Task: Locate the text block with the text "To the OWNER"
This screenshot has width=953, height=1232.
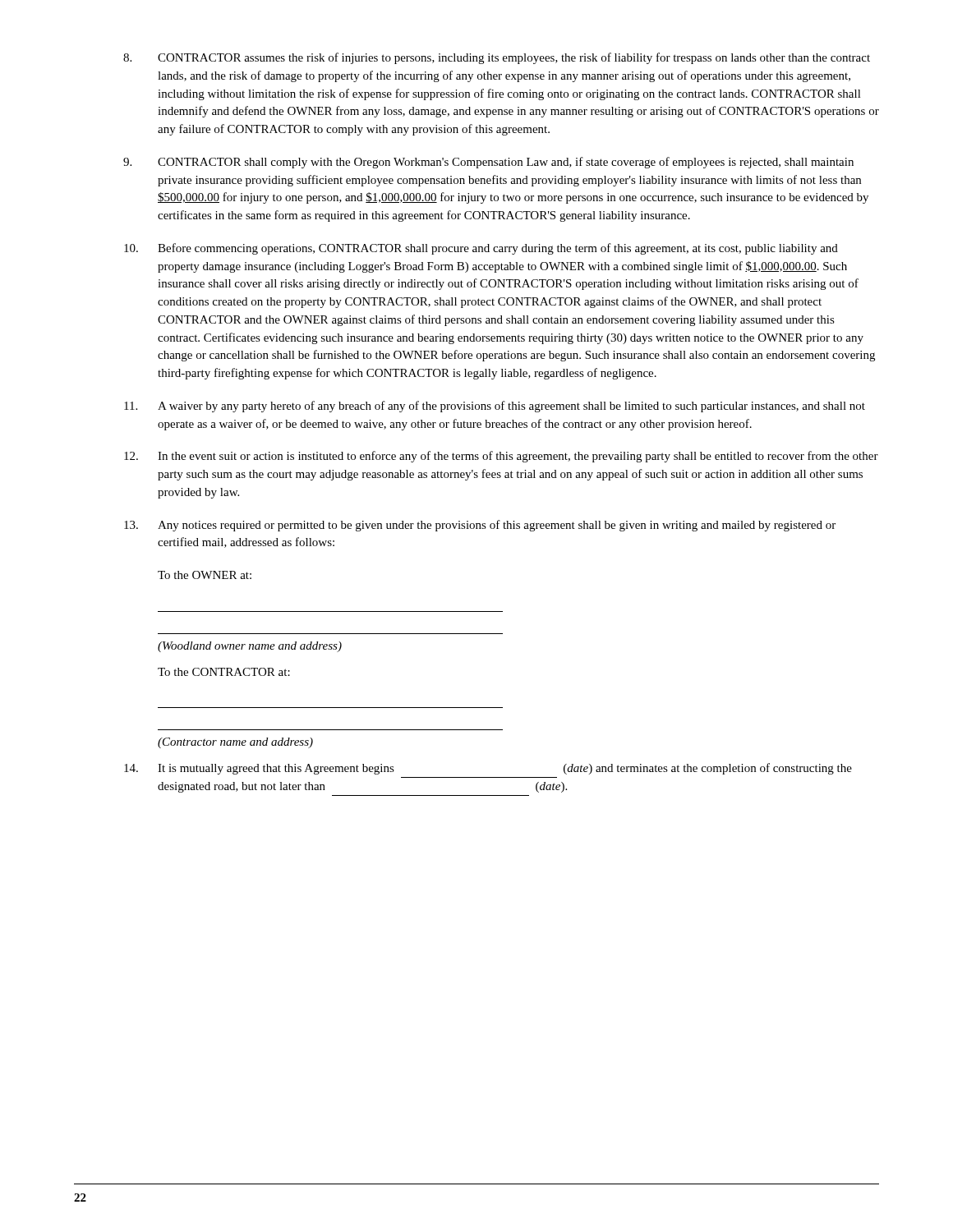Action: pyautogui.click(x=205, y=575)
